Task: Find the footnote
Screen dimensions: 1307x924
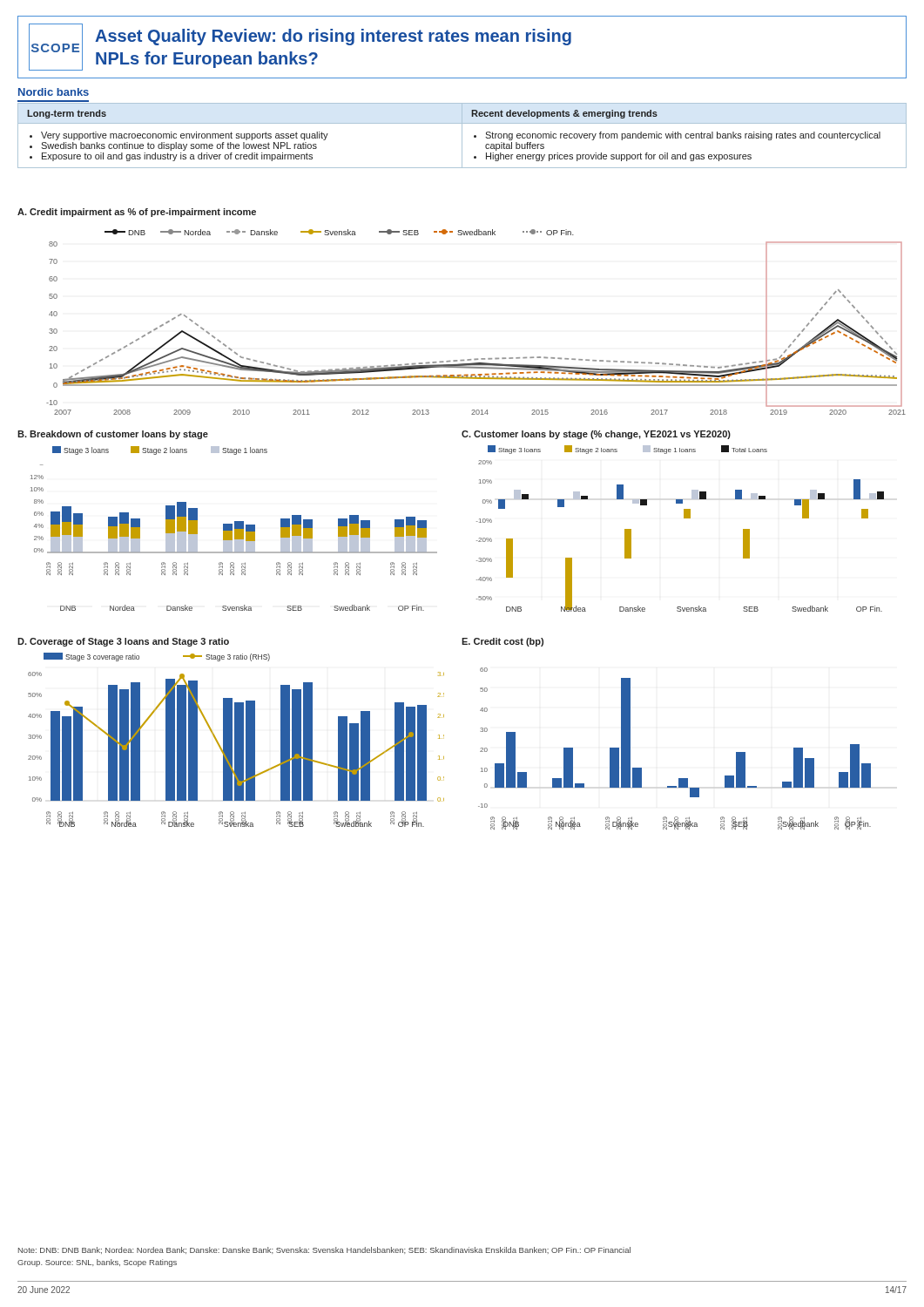Action: tap(324, 1256)
